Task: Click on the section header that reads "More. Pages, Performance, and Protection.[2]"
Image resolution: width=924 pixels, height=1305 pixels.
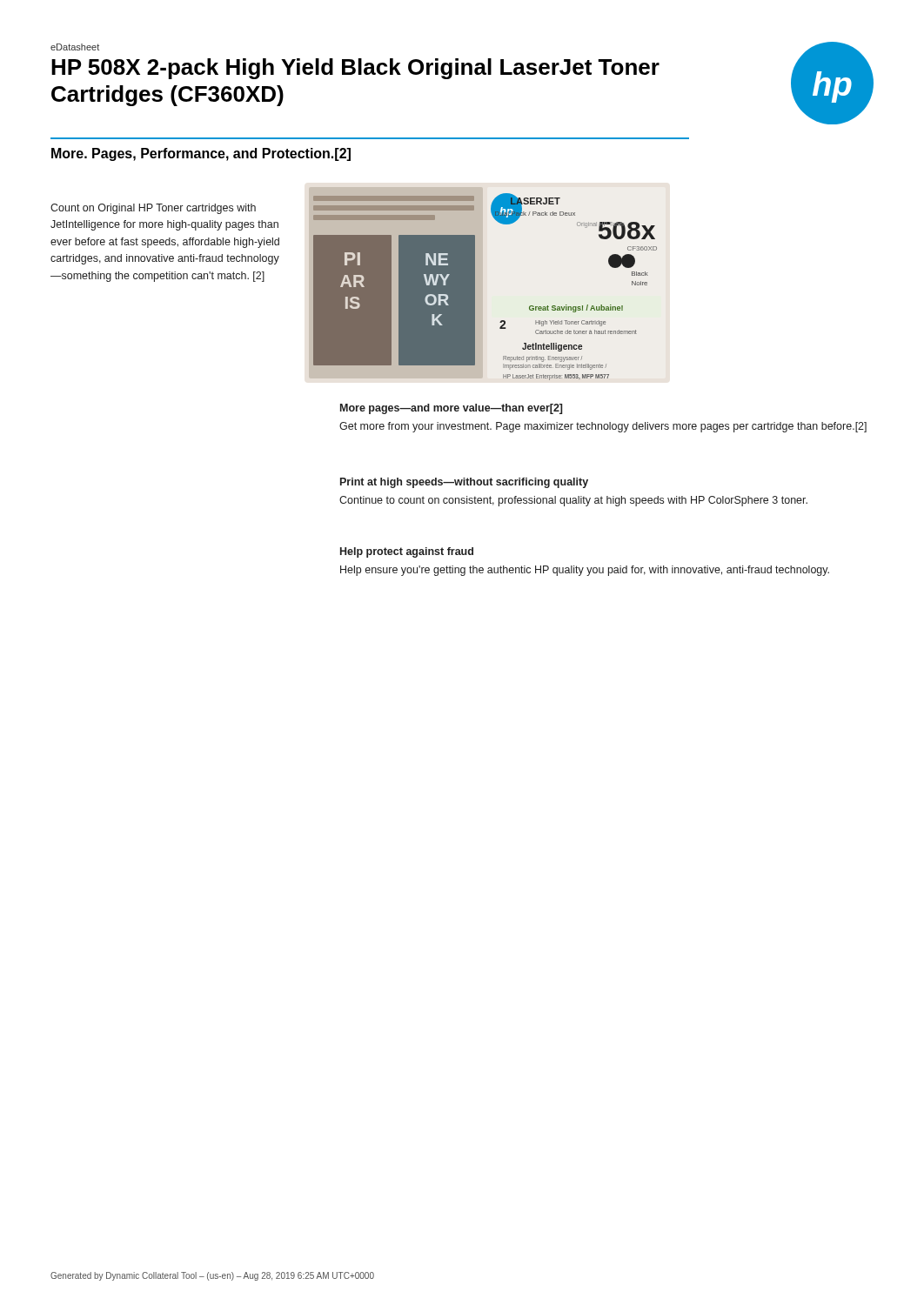Action: 201,154
